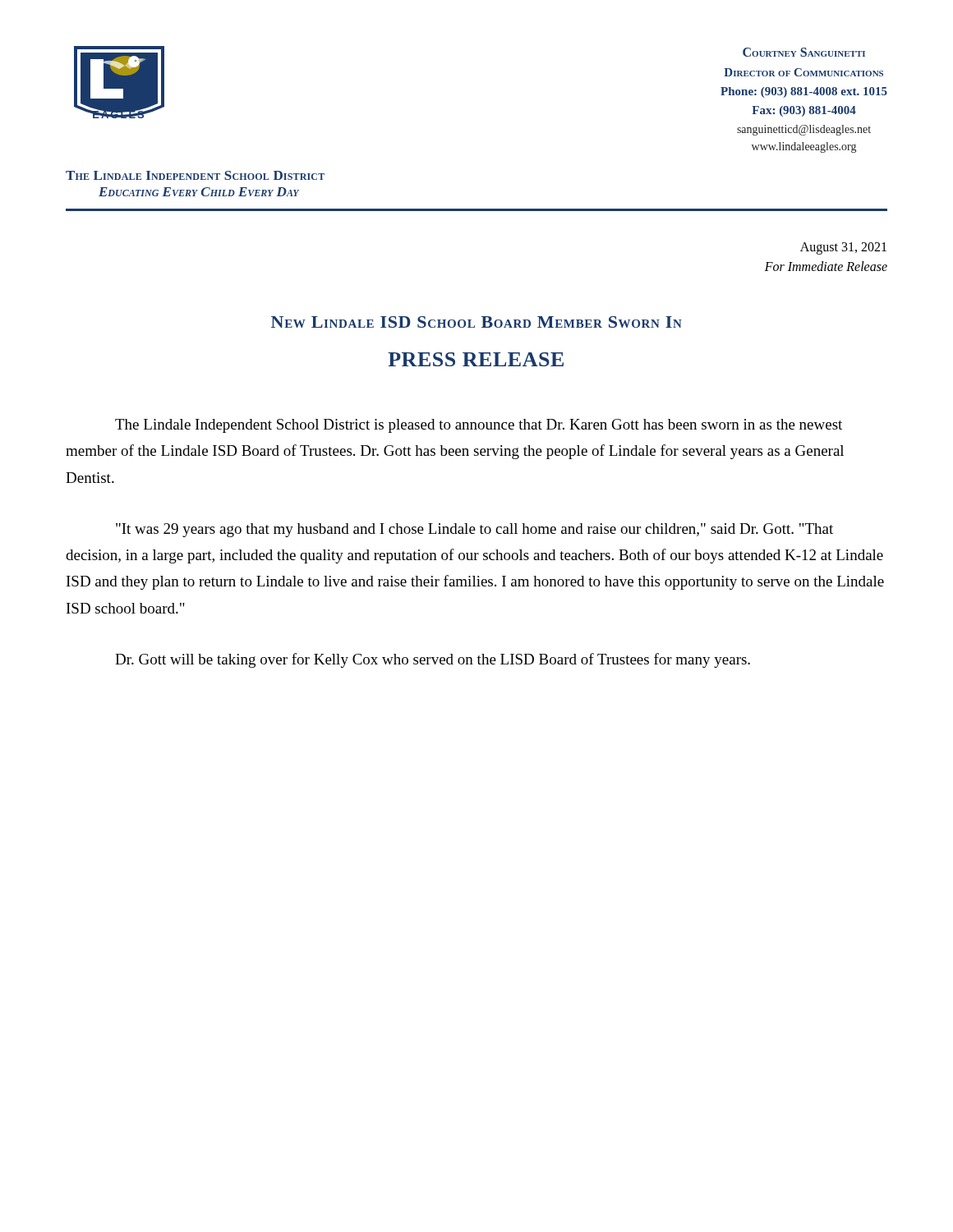Click the passage that begins "The Lindale Independent School District is pleased to"
Viewport: 953px width, 1232px height.
(x=455, y=451)
